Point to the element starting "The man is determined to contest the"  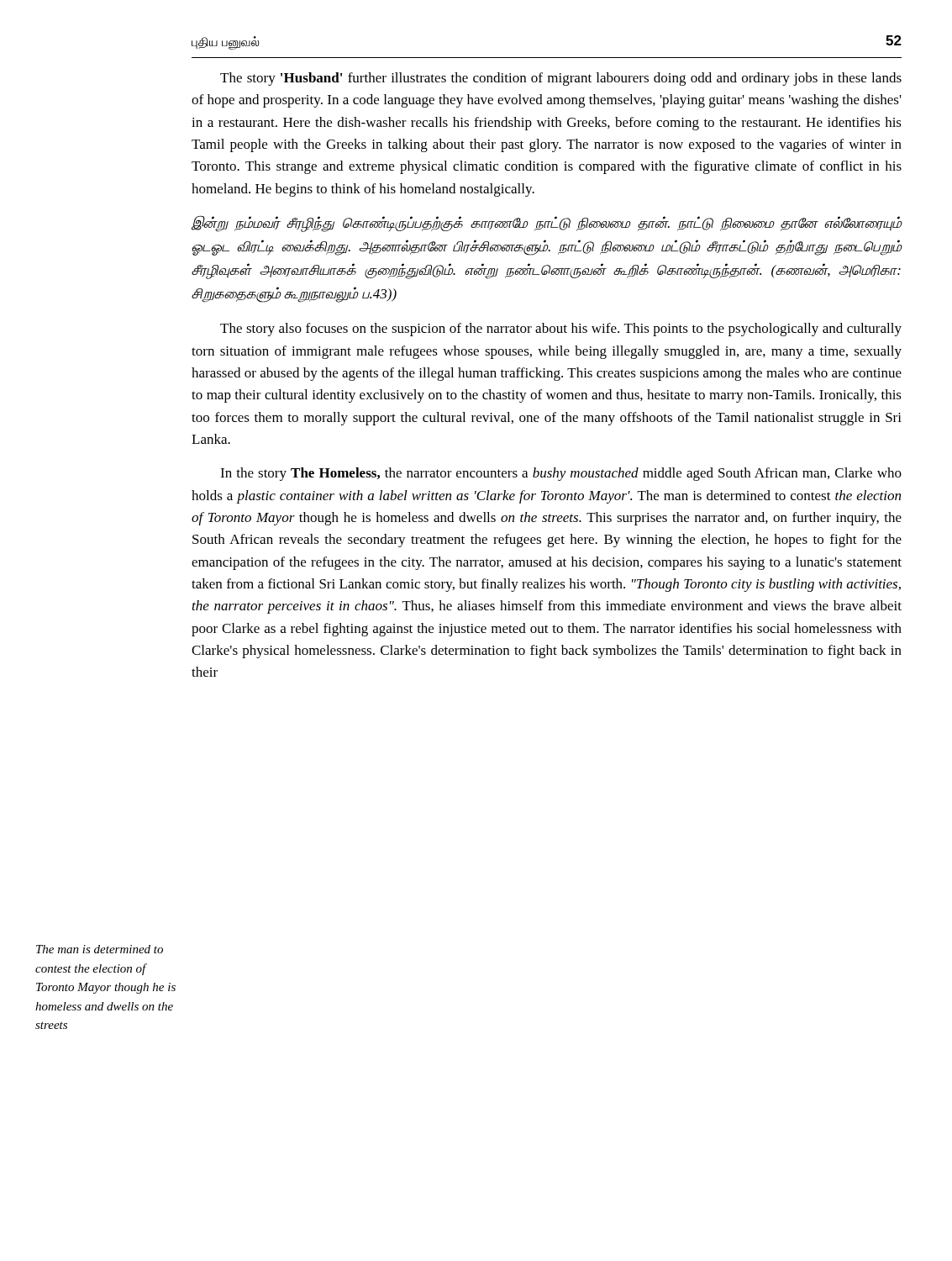(106, 987)
